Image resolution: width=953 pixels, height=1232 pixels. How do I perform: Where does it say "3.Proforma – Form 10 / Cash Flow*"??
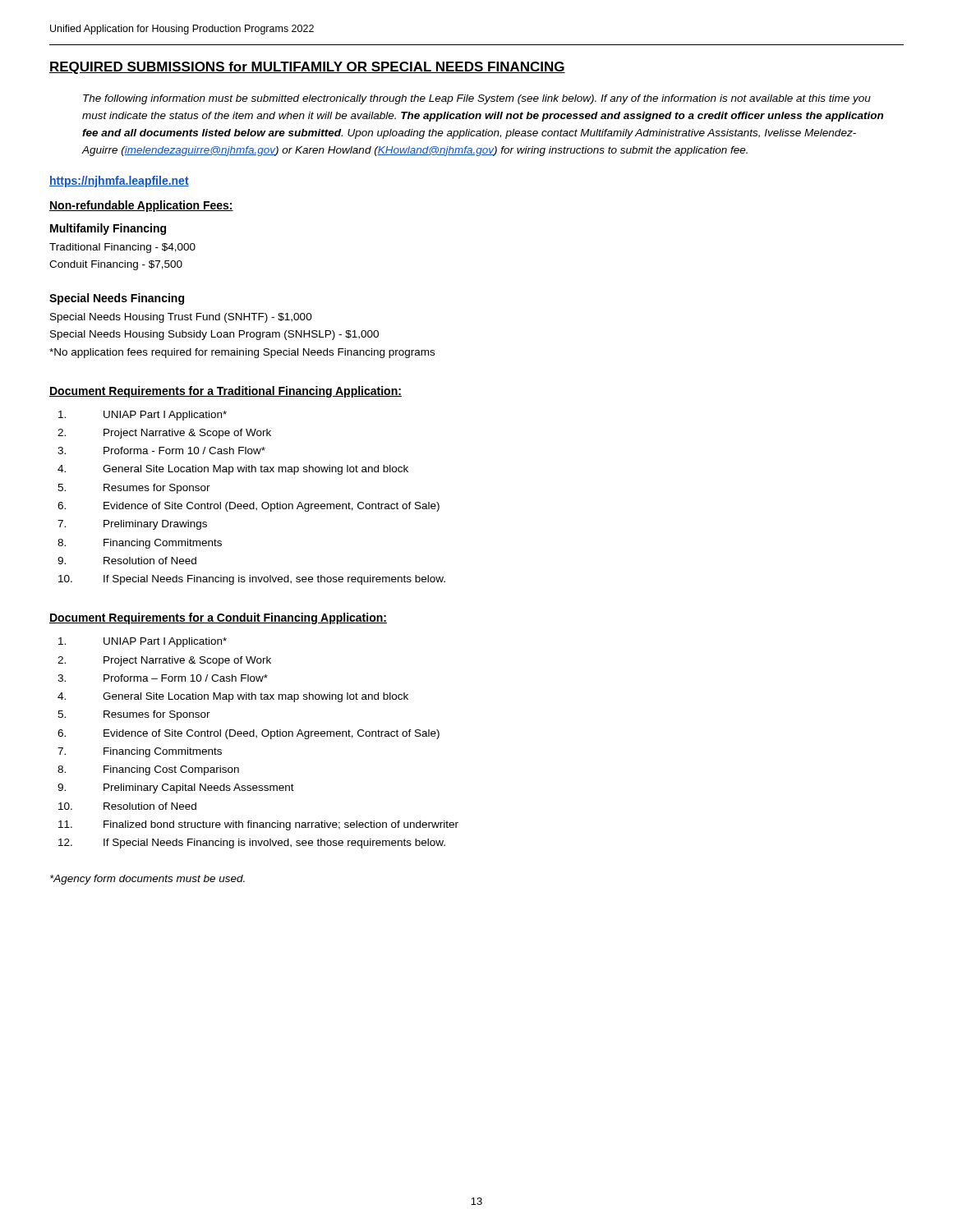163,678
